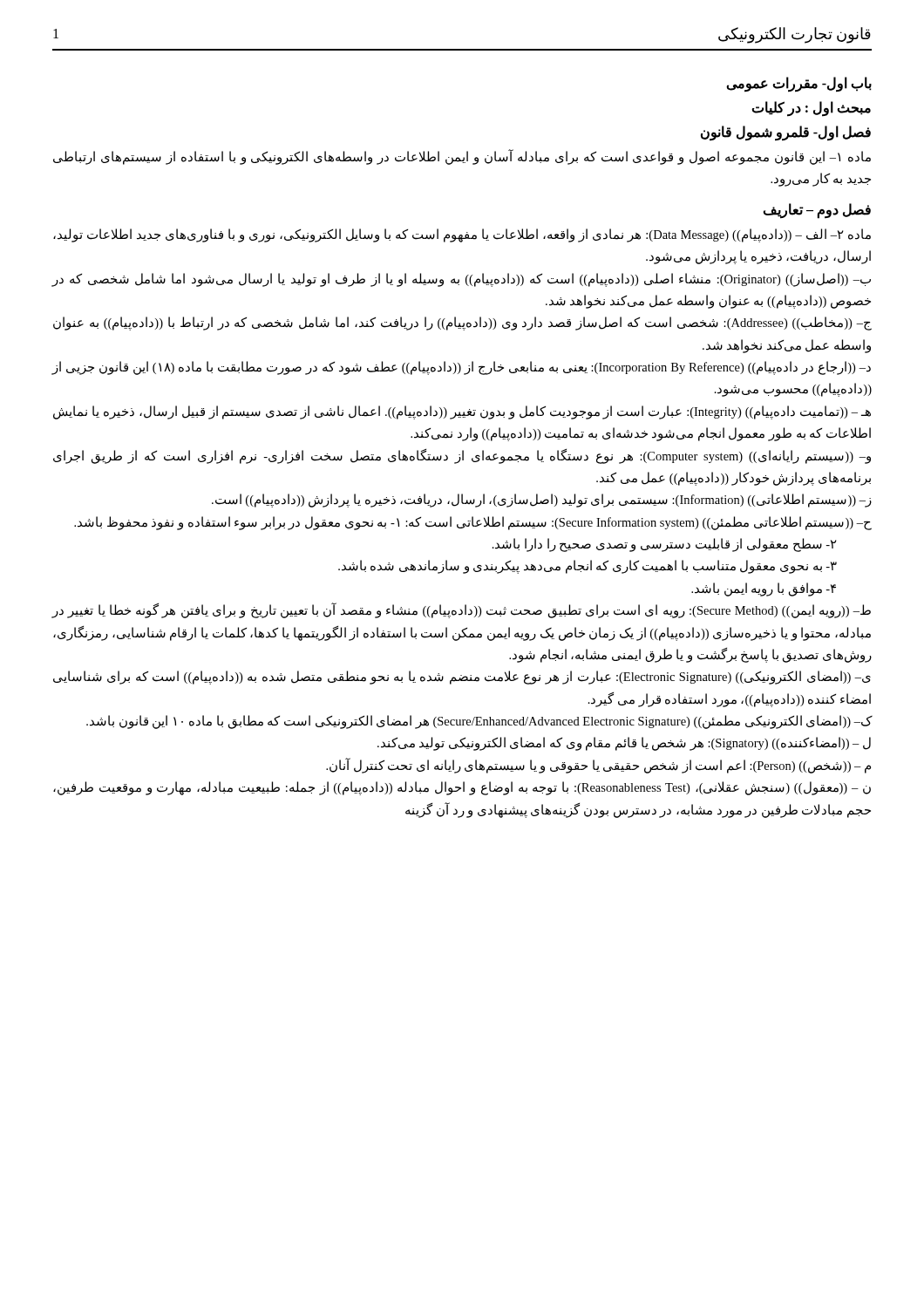Navigate to the element starting "هـ – ((تمامیت داده‌پیام)) (Integrity): عبارت است"
Screen dimensions: 1308x924
click(462, 422)
